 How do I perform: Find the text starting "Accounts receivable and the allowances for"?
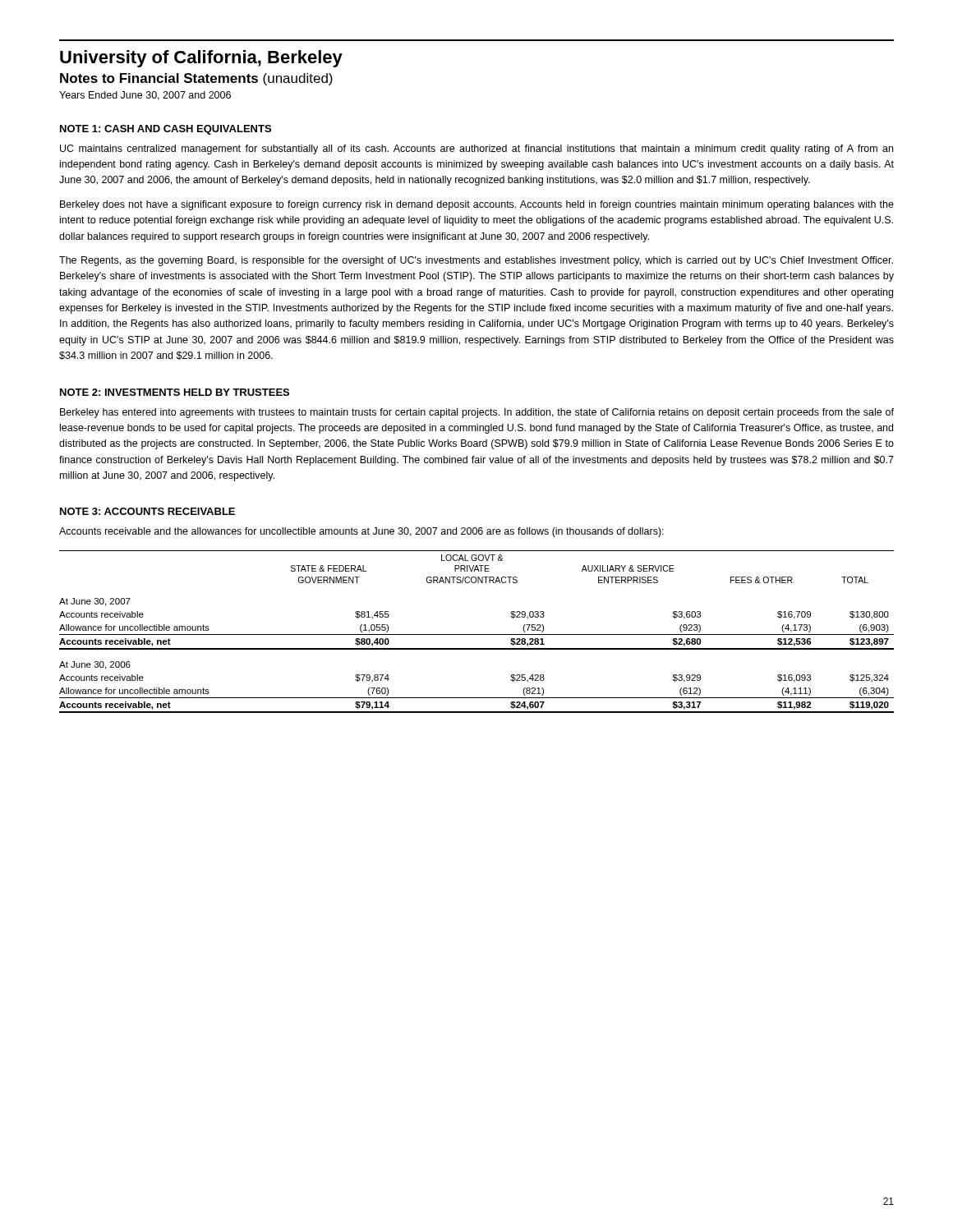362,532
